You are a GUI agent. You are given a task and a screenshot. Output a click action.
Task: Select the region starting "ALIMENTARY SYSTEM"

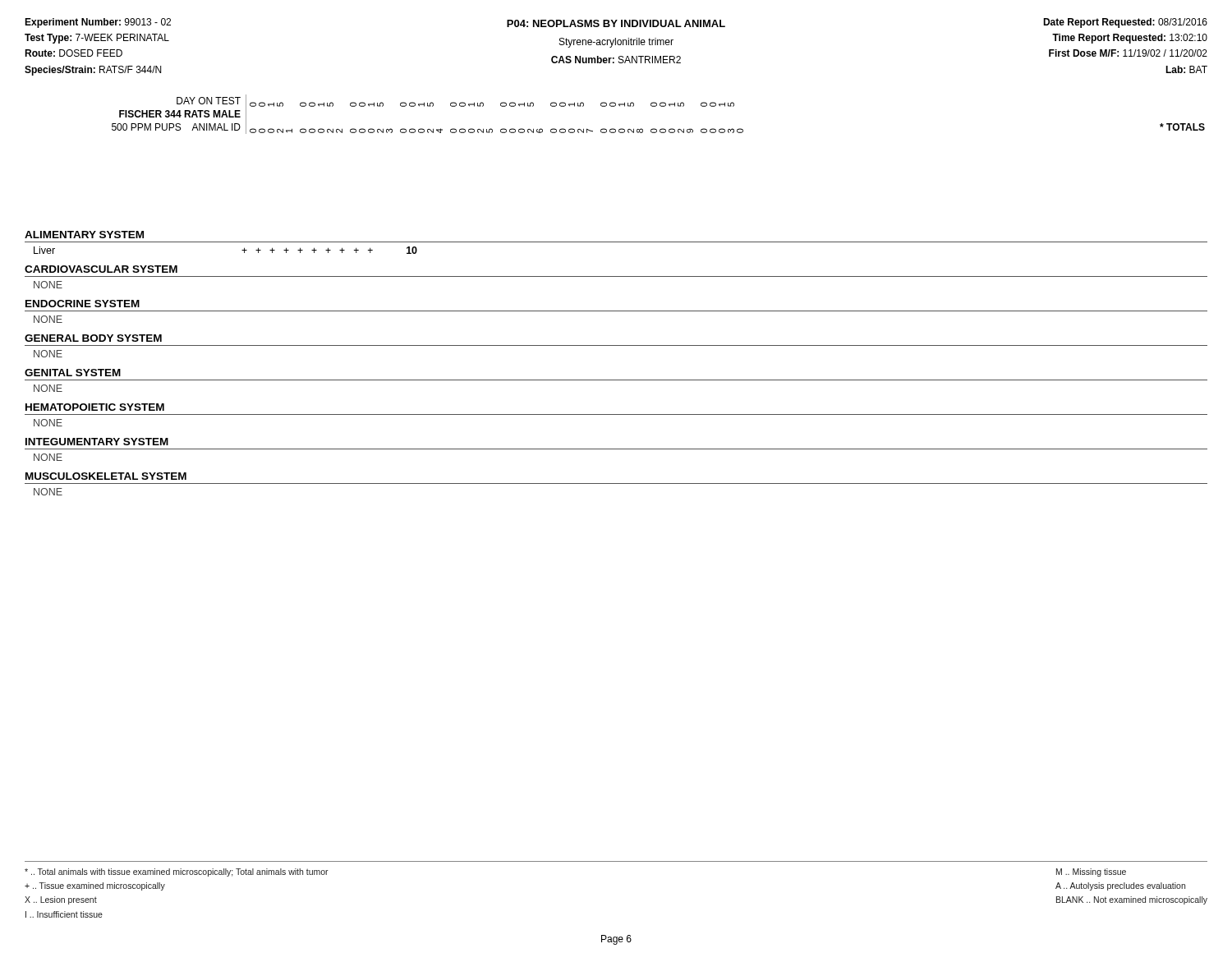click(x=85, y=235)
